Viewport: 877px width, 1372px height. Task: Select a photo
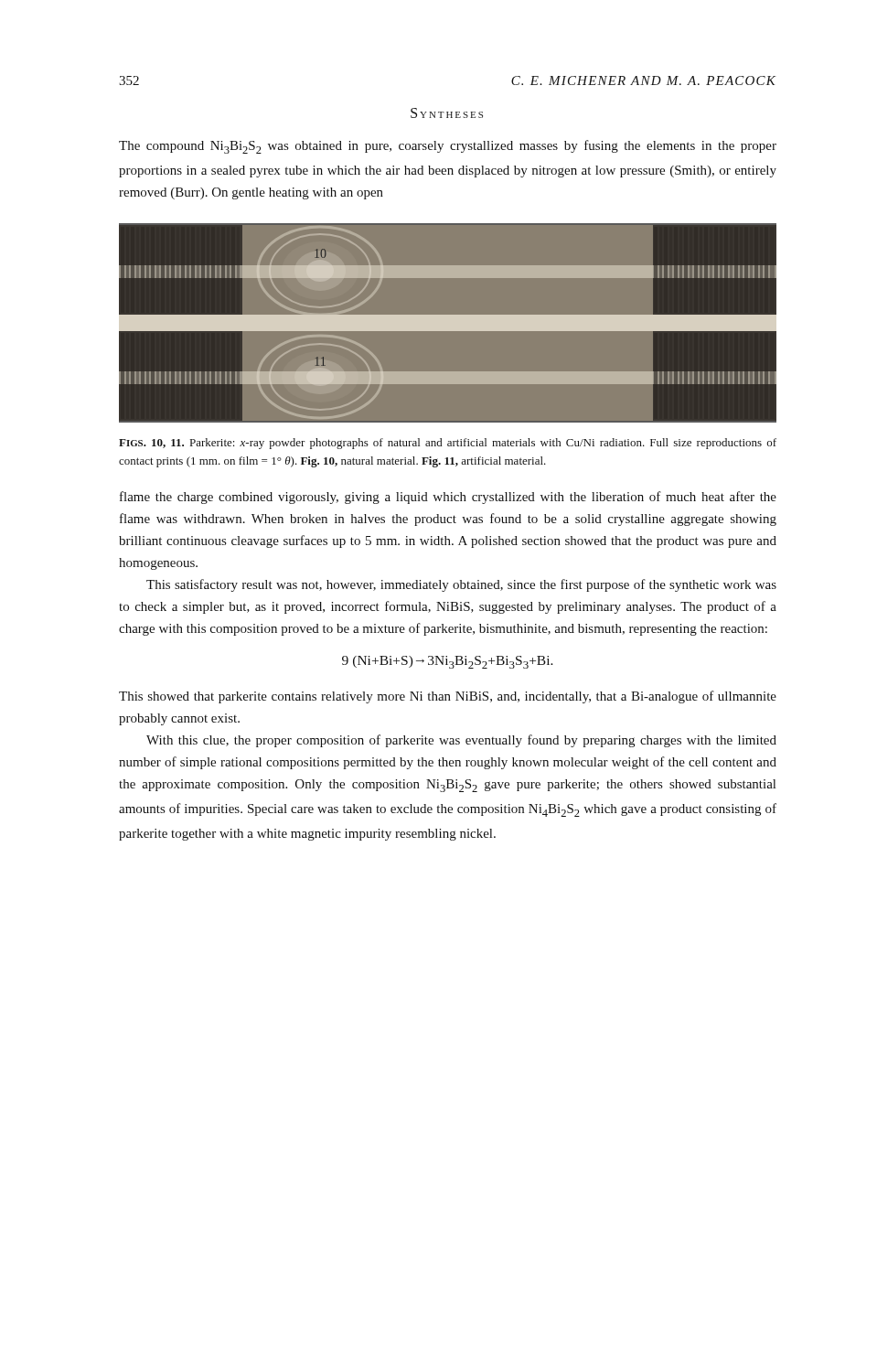click(448, 325)
